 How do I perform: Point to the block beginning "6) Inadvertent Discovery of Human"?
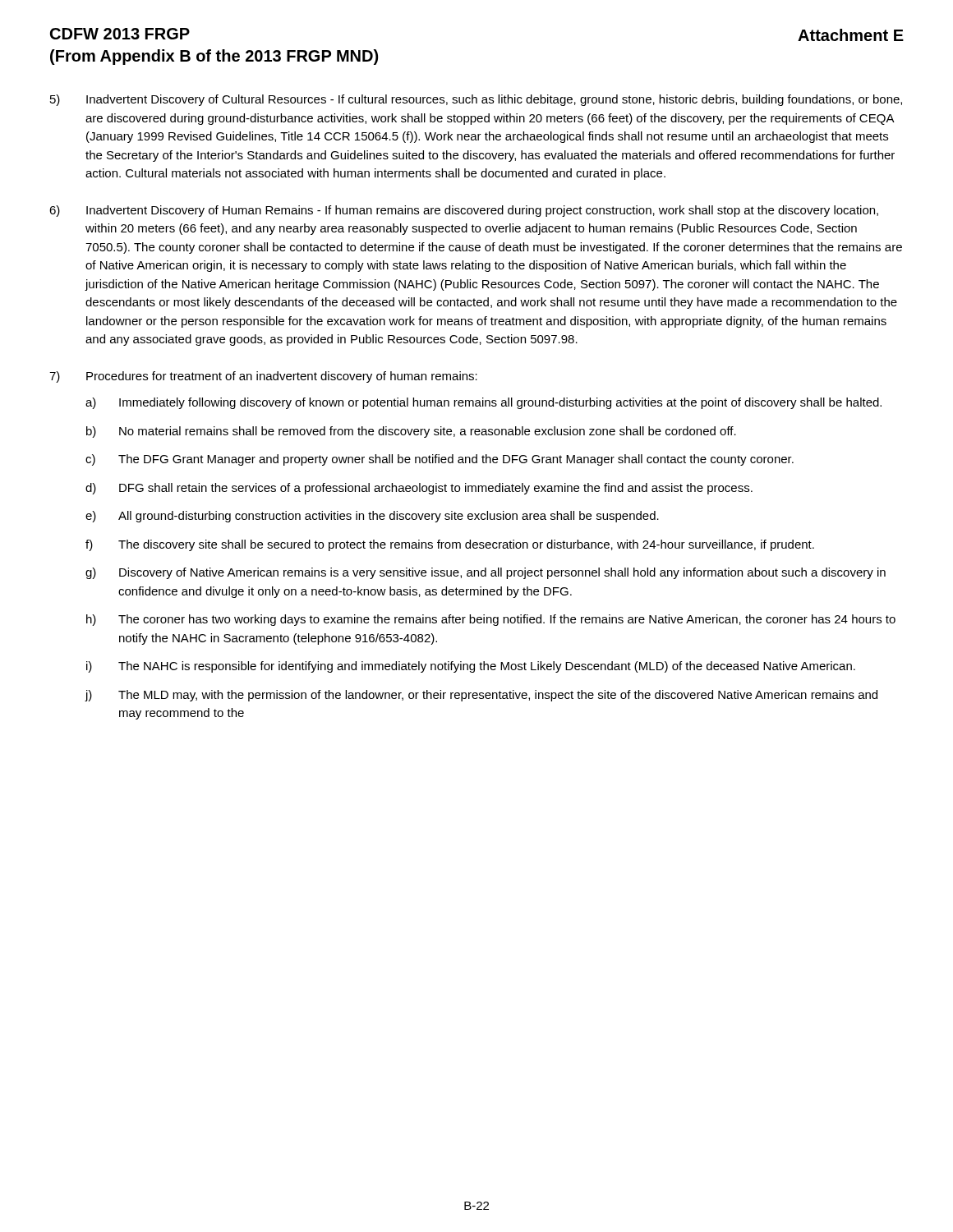[476, 275]
